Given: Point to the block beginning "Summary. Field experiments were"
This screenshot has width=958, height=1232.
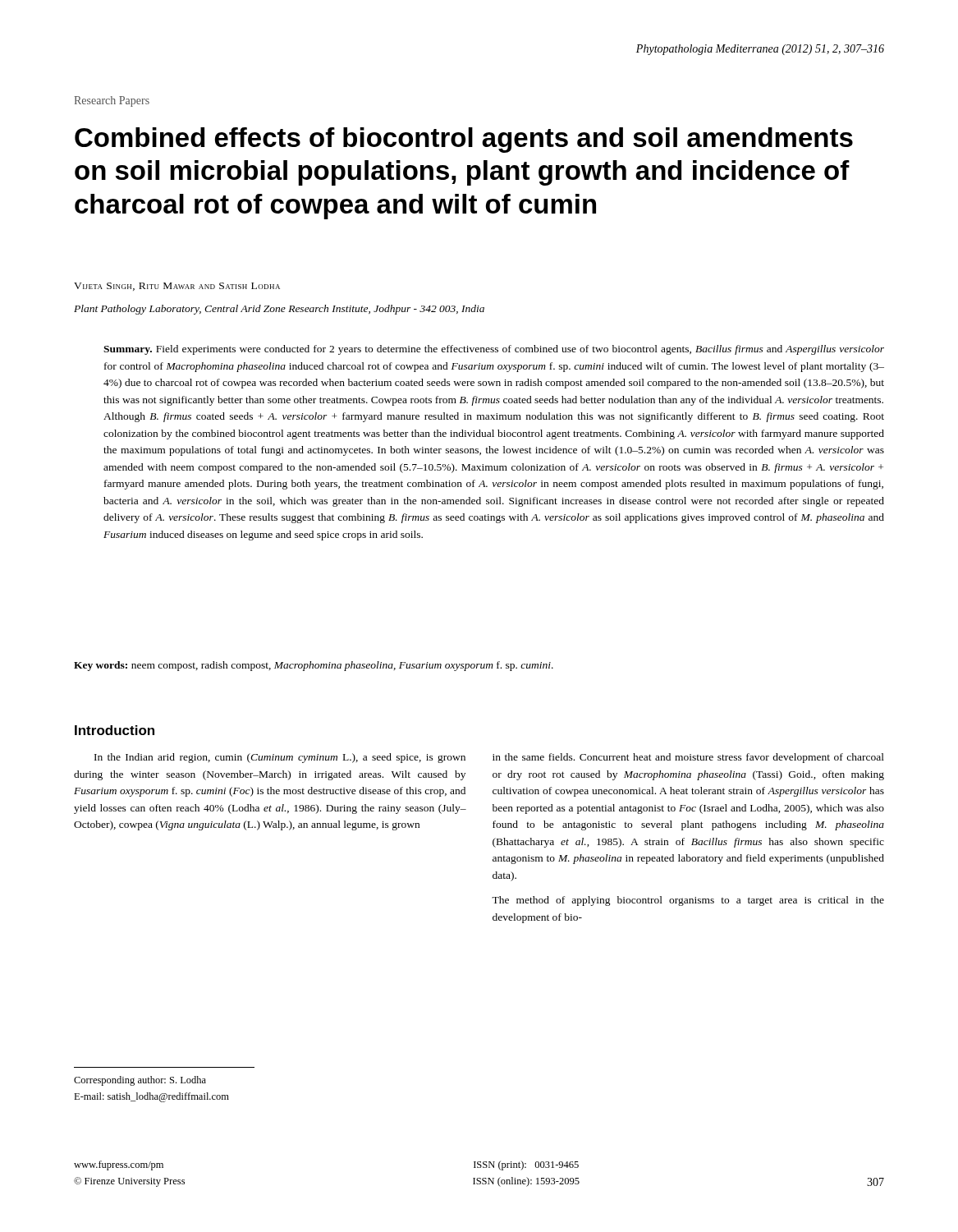Looking at the screenshot, I should coord(494,442).
